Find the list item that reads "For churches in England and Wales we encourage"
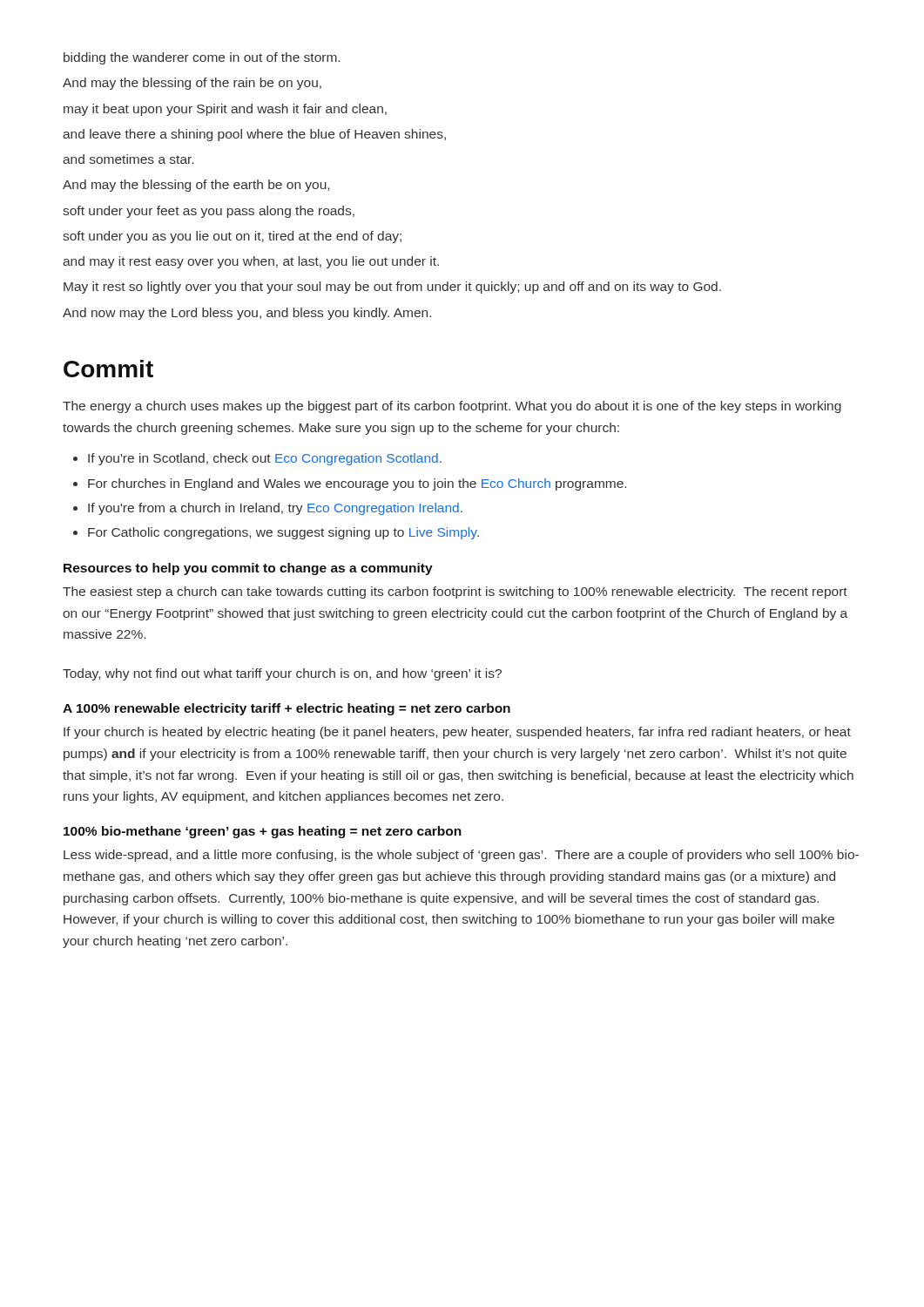The width and height of the screenshot is (924, 1307). tap(357, 483)
